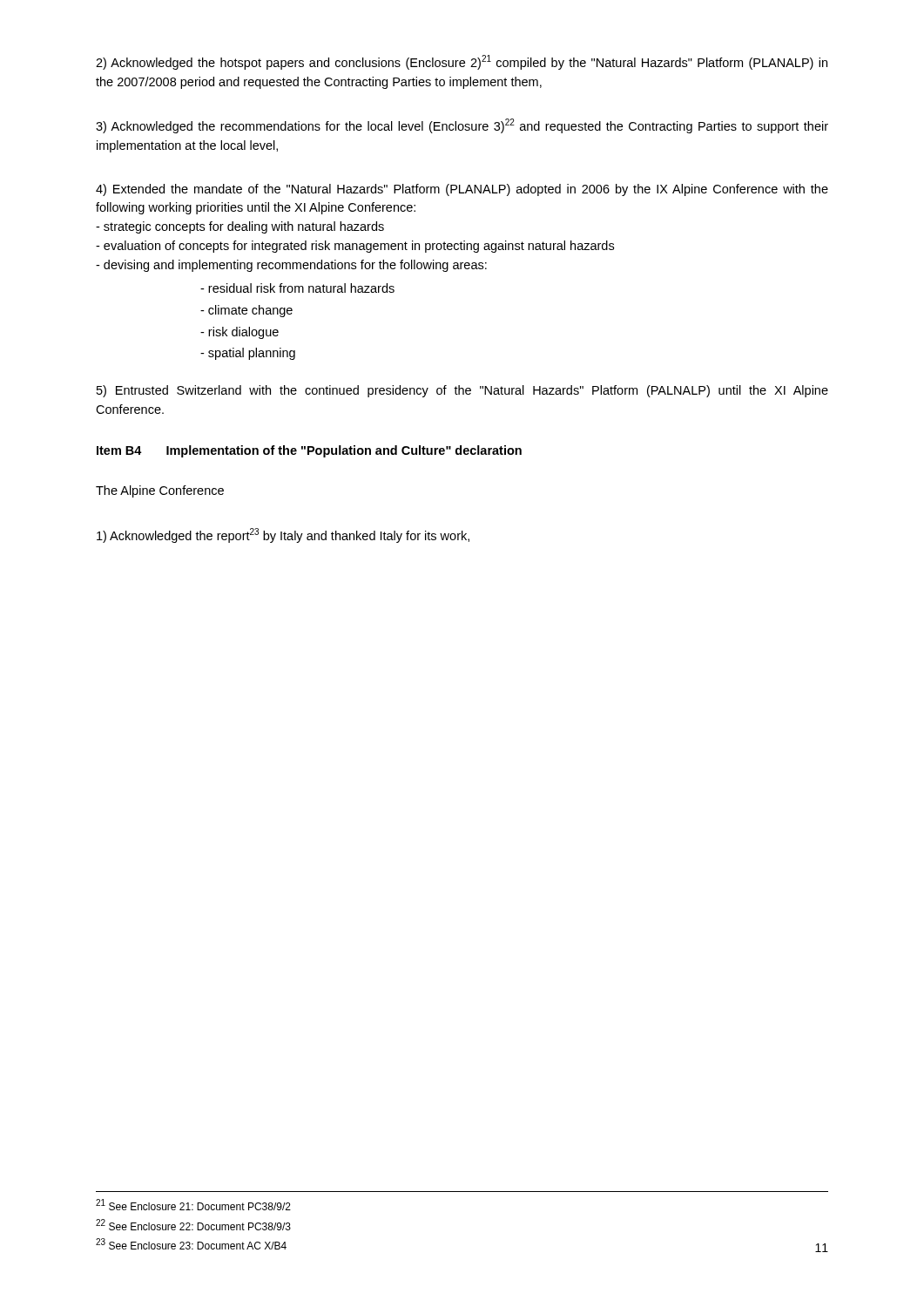
Task: Locate the text "climate change"
Action: tap(247, 310)
